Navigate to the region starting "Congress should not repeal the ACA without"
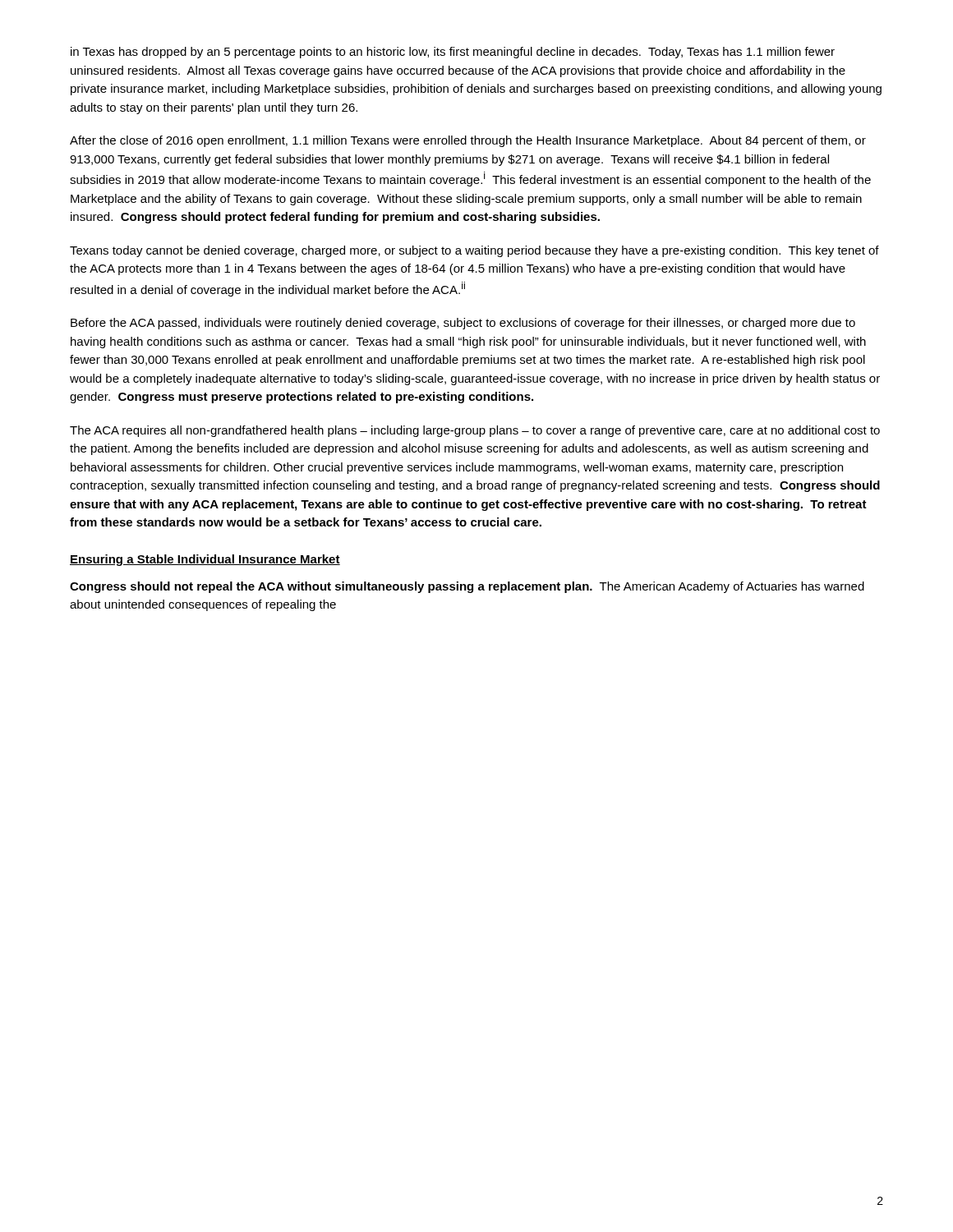953x1232 pixels. point(467,595)
